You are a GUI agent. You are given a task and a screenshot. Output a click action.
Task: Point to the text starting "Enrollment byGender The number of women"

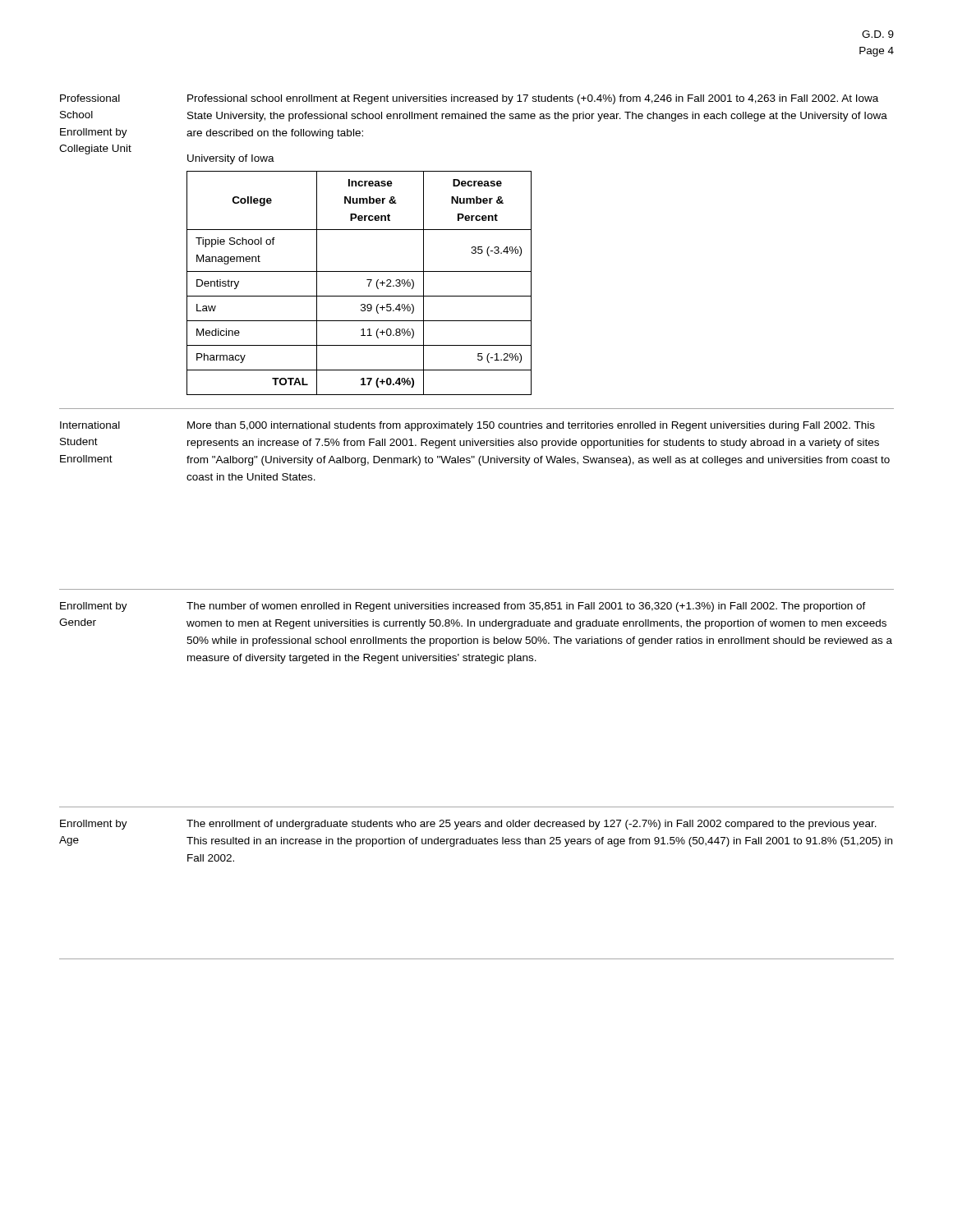pos(476,632)
